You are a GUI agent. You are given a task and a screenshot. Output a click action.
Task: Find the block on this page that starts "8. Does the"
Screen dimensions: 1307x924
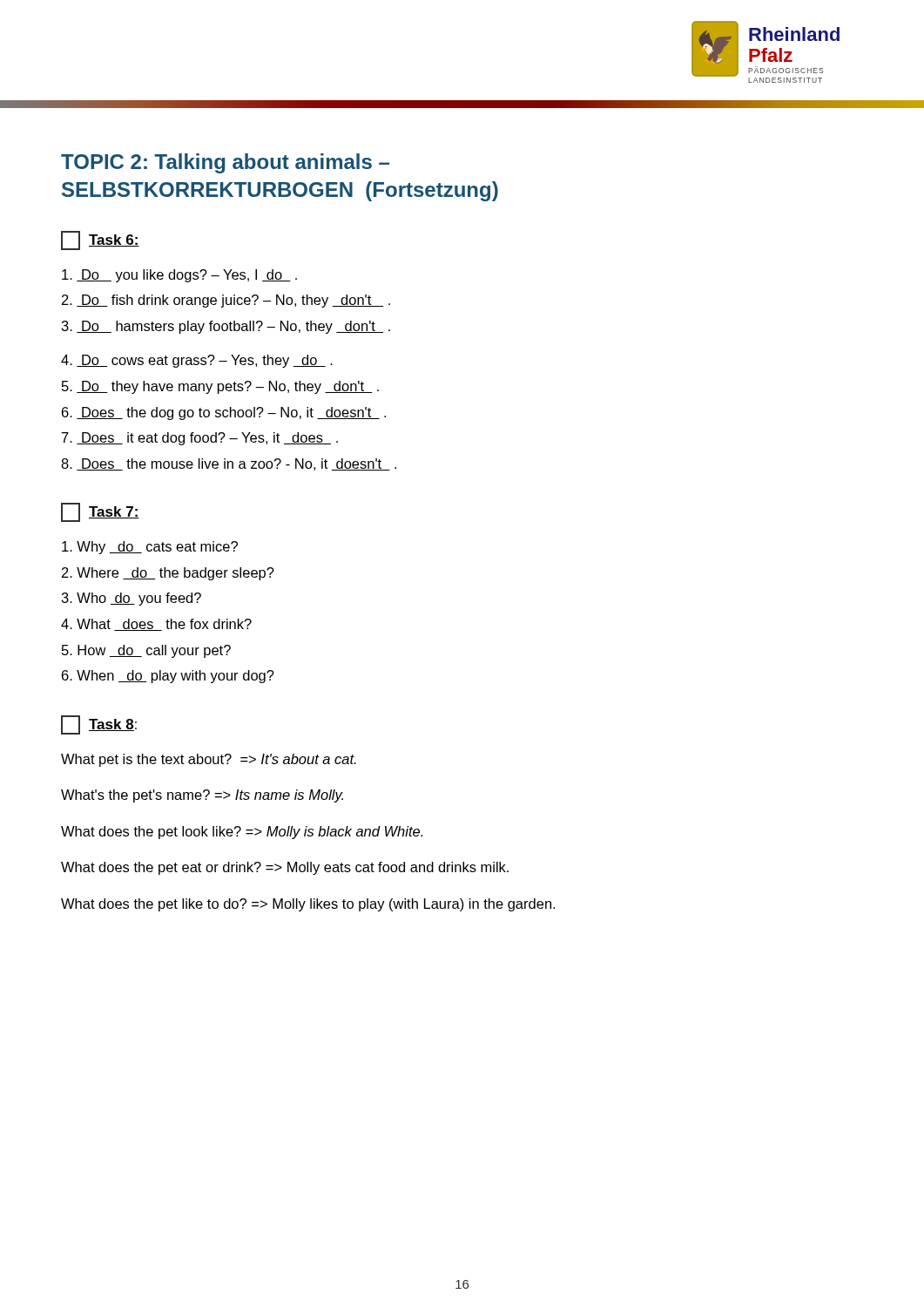coord(229,463)
